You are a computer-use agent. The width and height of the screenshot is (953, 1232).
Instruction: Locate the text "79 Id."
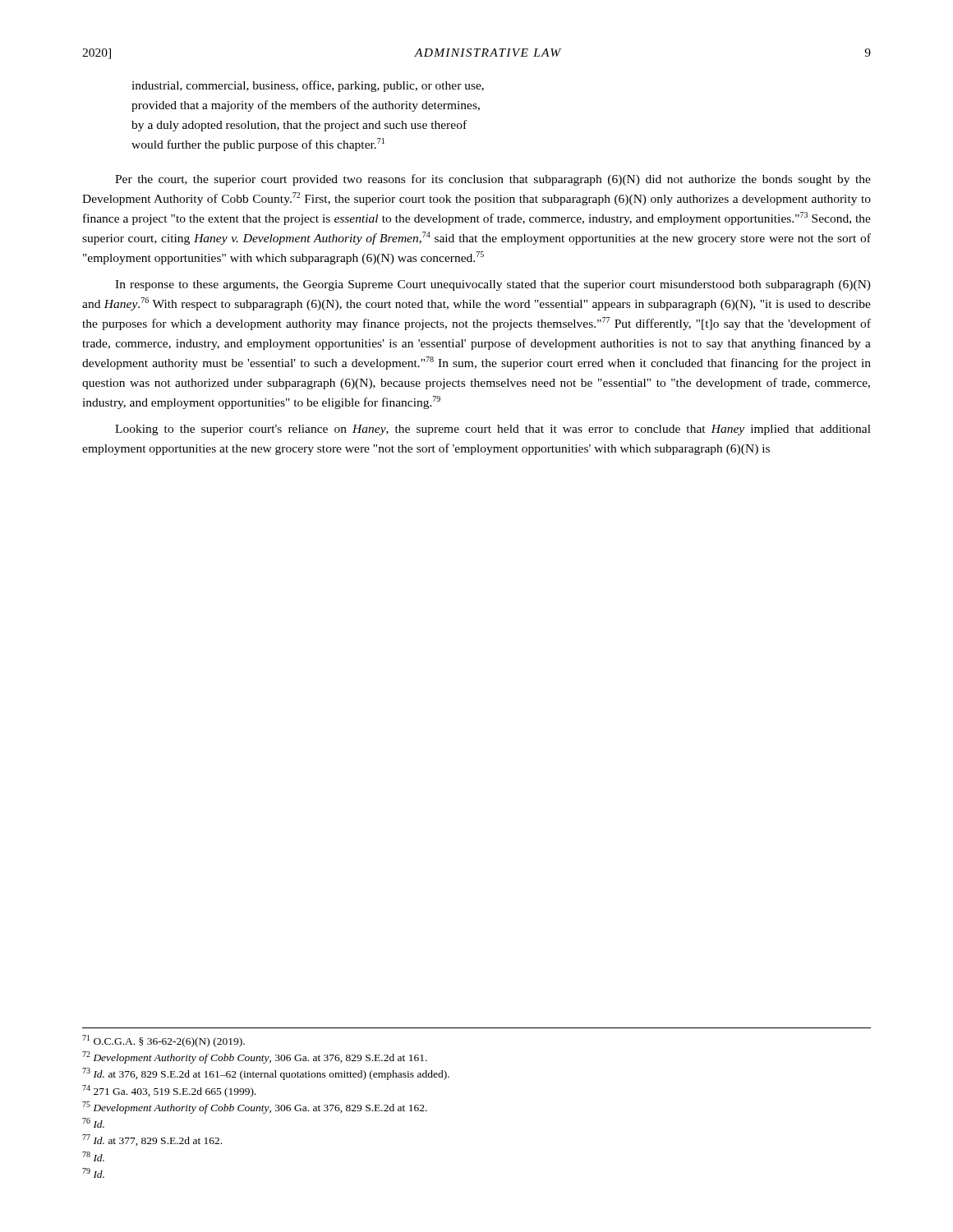coord(94,1173)
